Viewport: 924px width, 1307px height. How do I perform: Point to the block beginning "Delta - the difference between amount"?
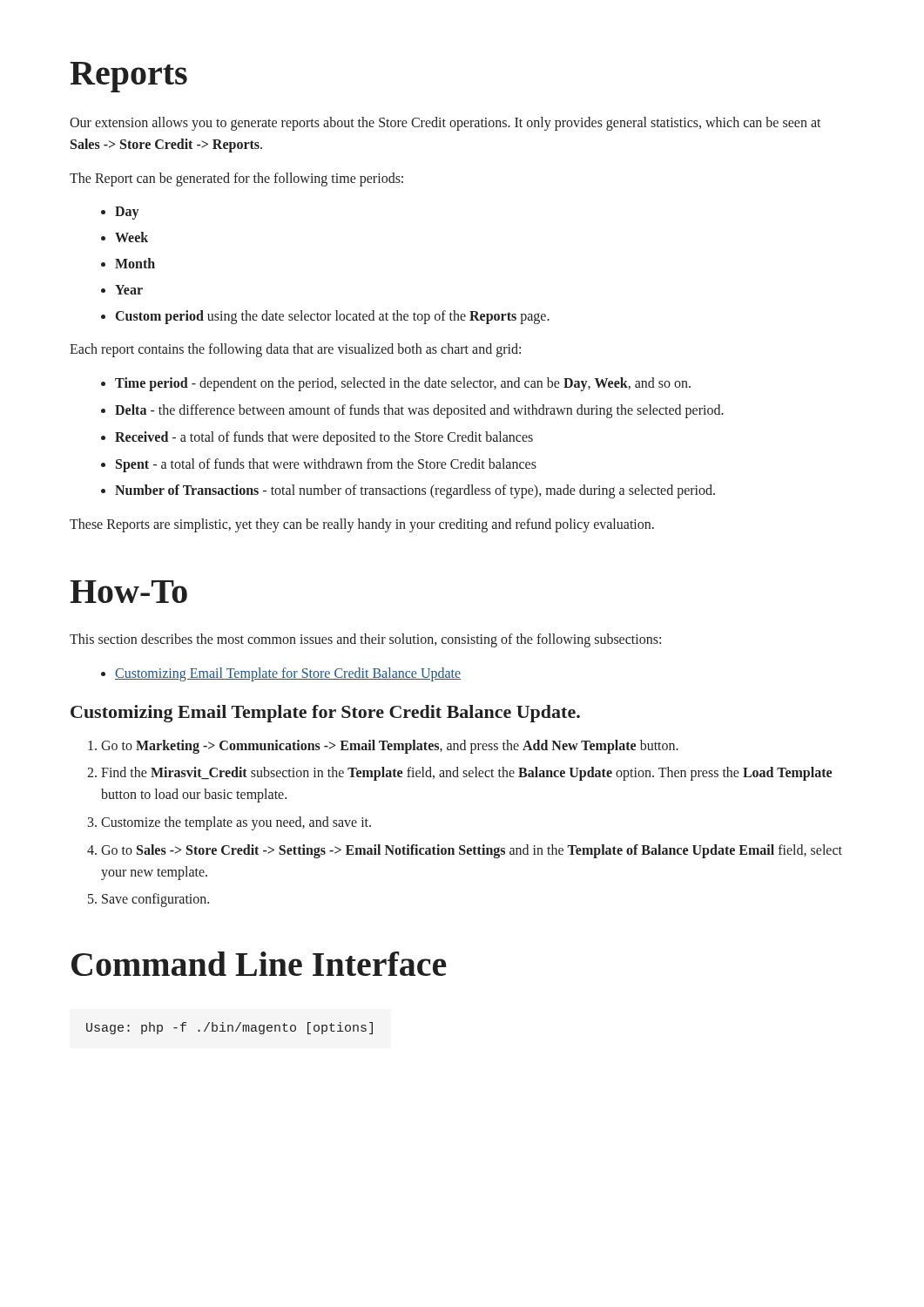pos(485,411)
